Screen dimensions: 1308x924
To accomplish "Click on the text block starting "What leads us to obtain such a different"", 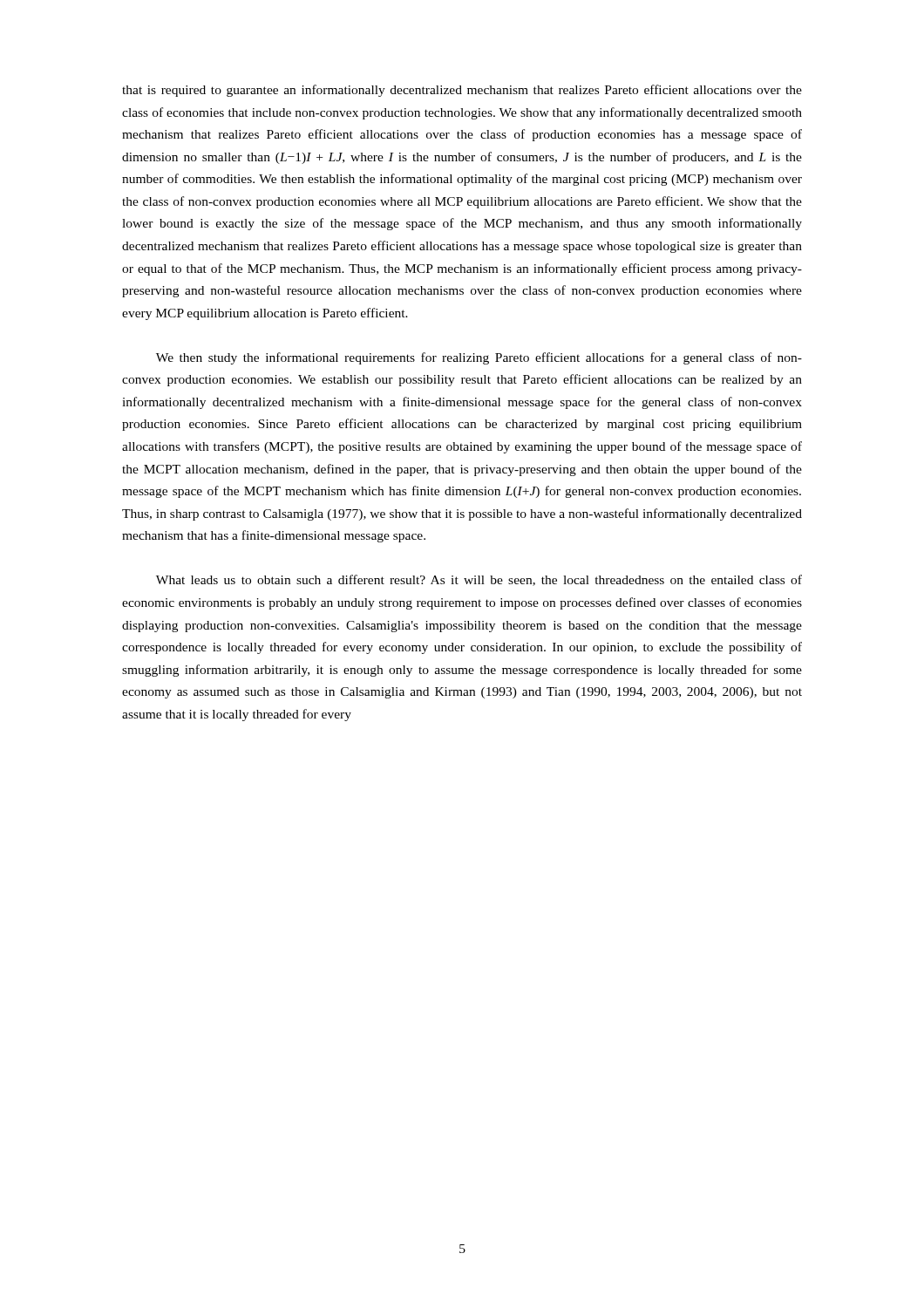I will [x=462, y=647].
